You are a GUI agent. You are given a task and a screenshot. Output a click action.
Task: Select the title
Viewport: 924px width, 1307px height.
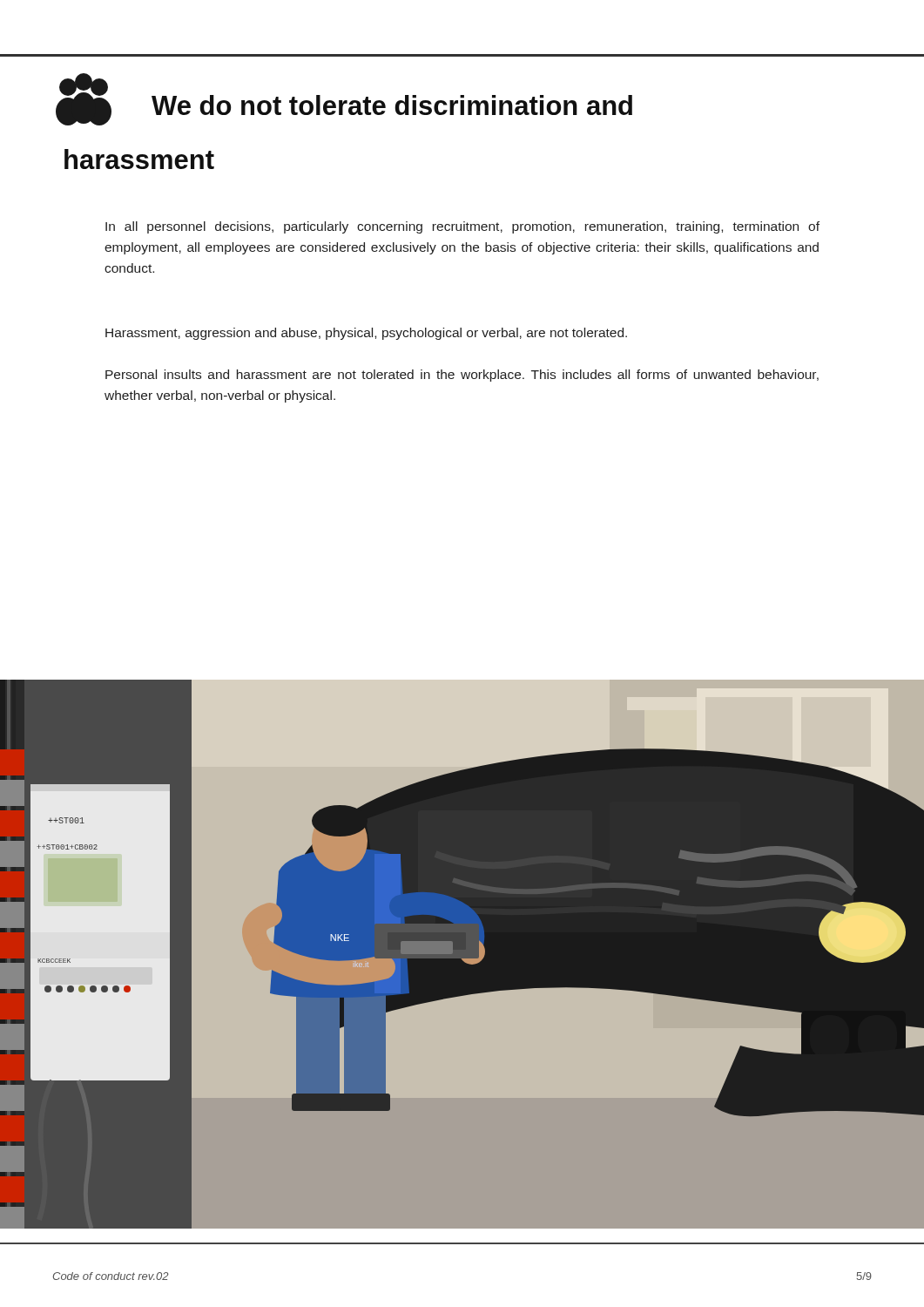(x=462, y=124)
